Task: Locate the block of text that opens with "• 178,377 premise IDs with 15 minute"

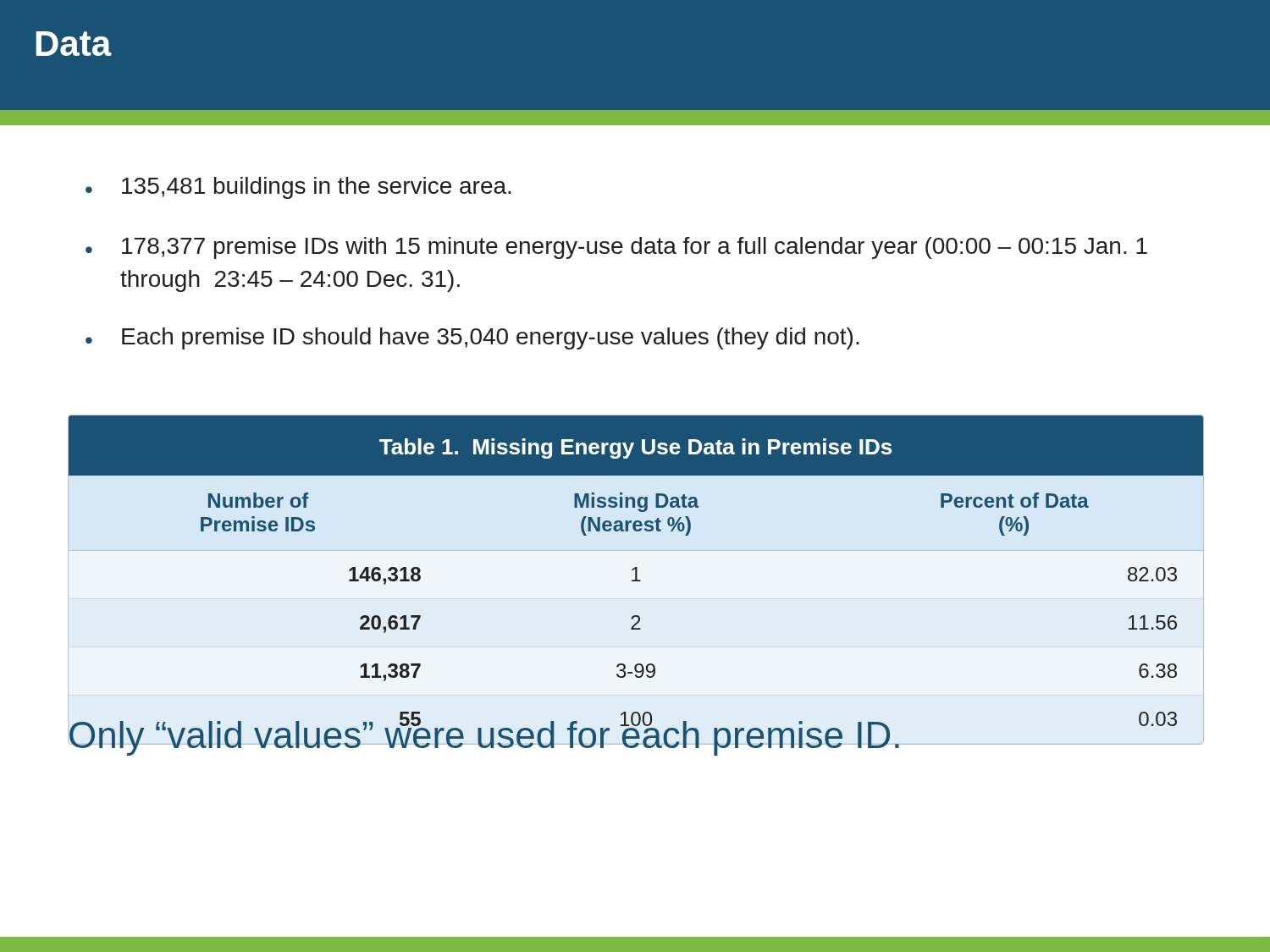Action: 635,263
